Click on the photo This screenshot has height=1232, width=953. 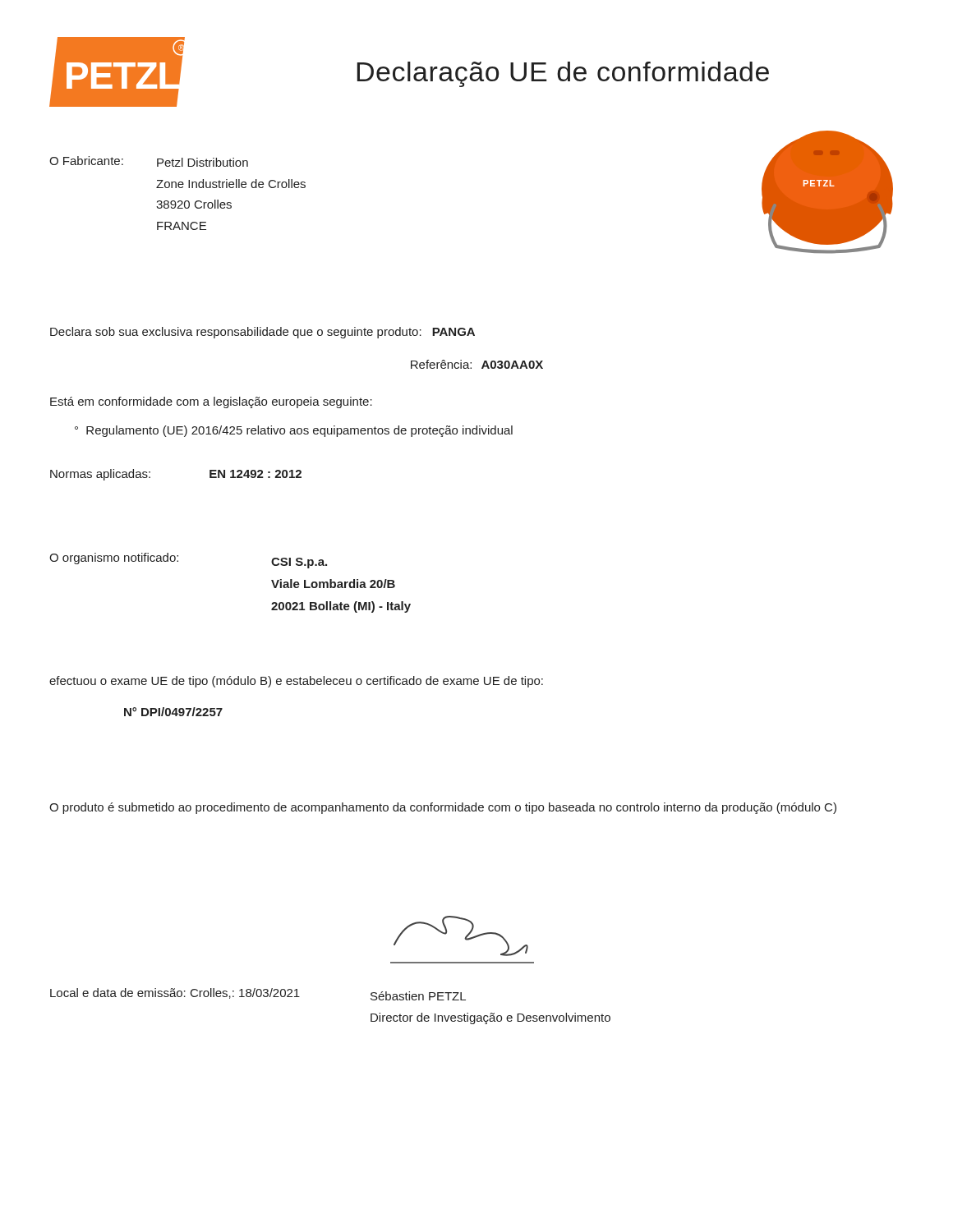pos(828,191)
